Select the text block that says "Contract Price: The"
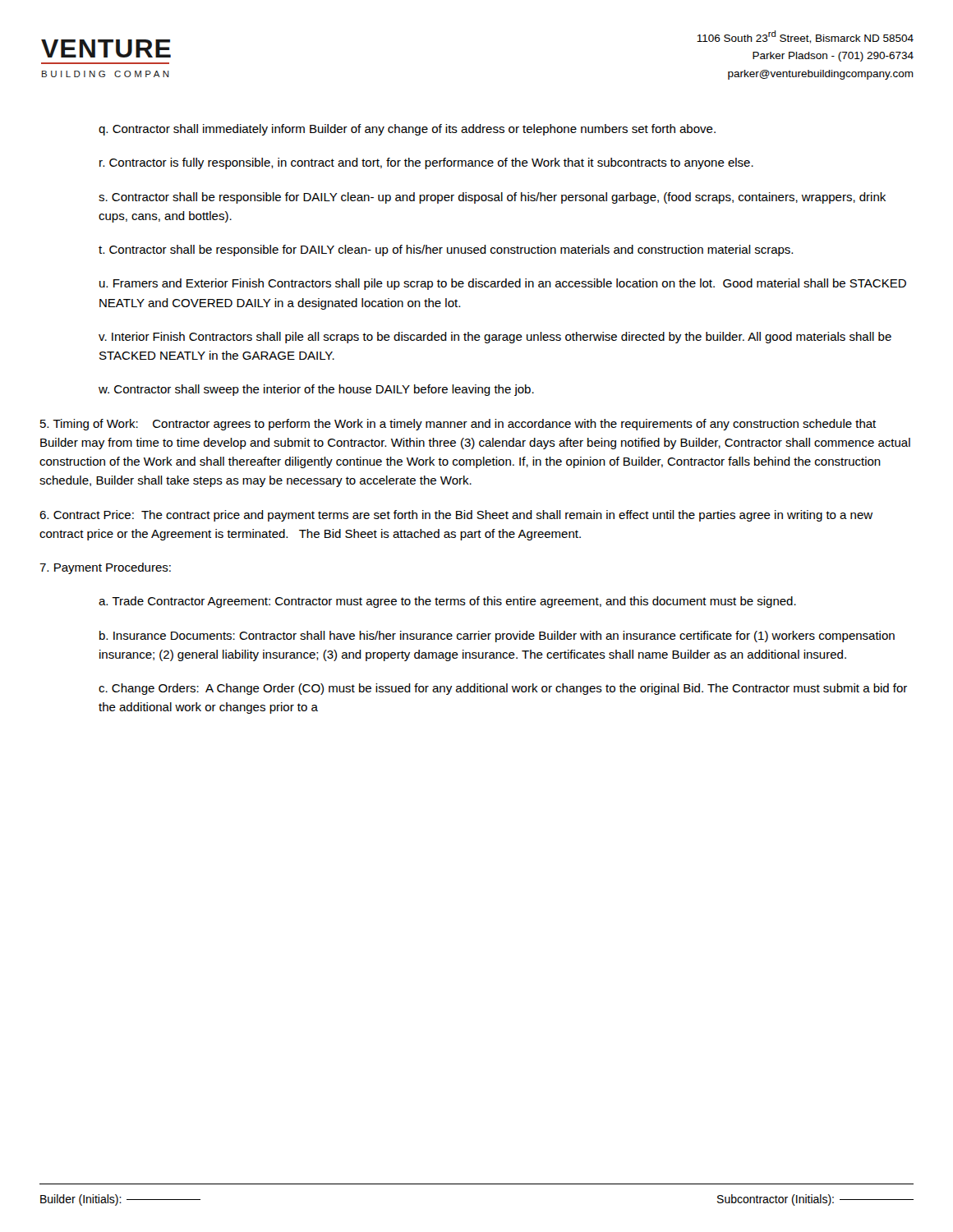Screen dimensions: 1232x953 pyautogui.click(x=456, y=524)
